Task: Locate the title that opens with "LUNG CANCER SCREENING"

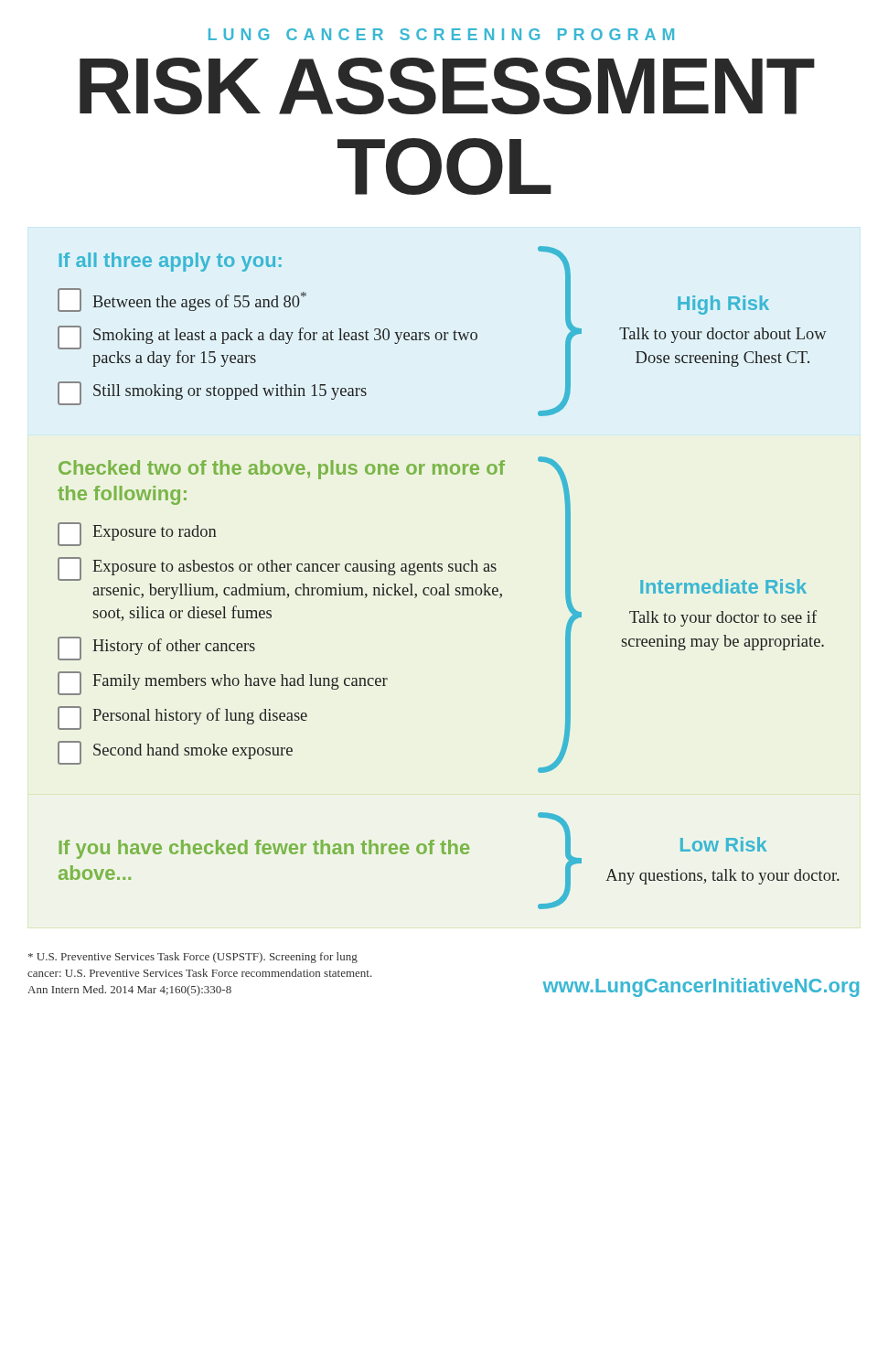Action: click(444, 118)
